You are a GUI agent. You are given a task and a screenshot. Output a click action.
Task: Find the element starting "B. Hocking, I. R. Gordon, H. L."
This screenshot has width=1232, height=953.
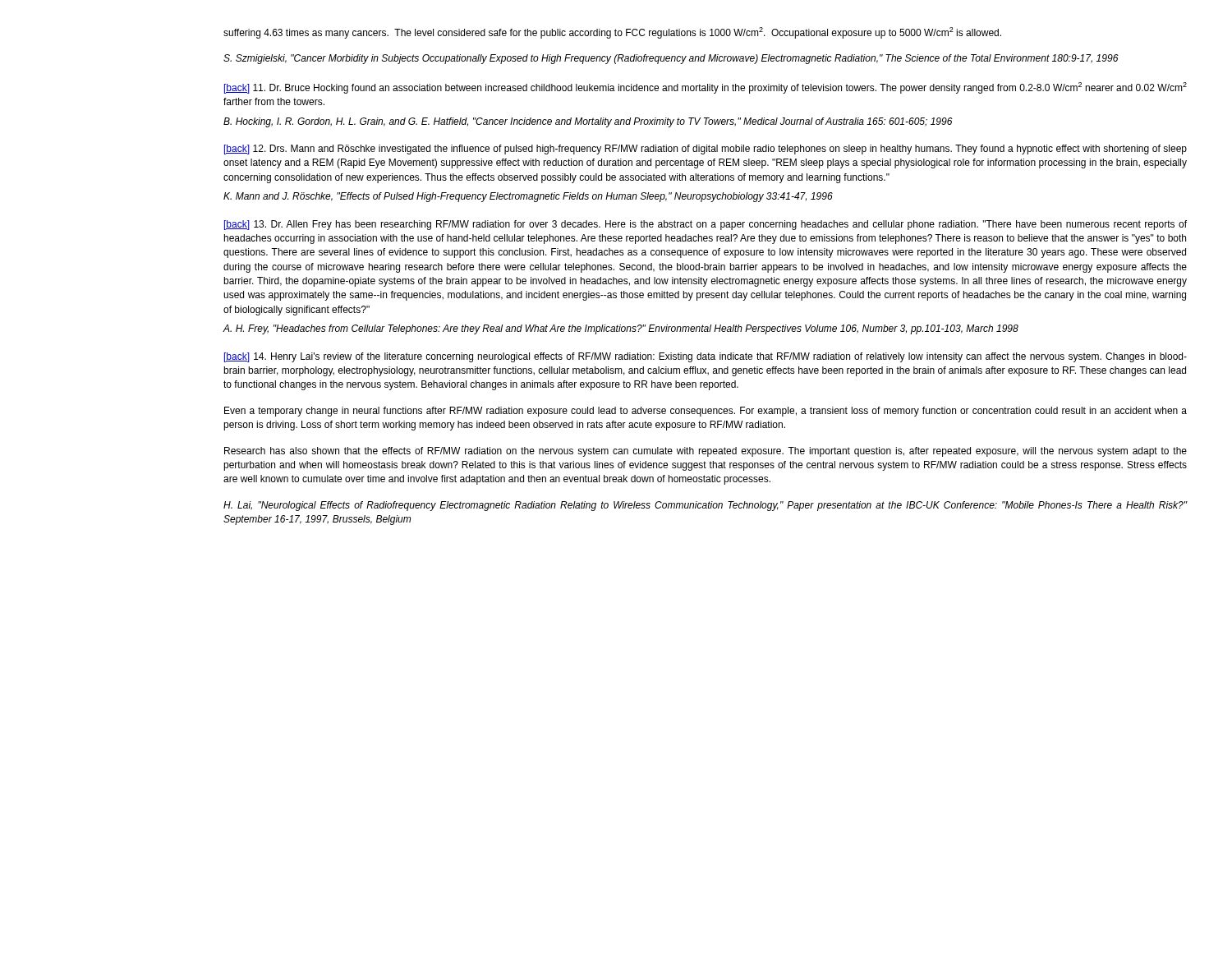pos(588,121)
